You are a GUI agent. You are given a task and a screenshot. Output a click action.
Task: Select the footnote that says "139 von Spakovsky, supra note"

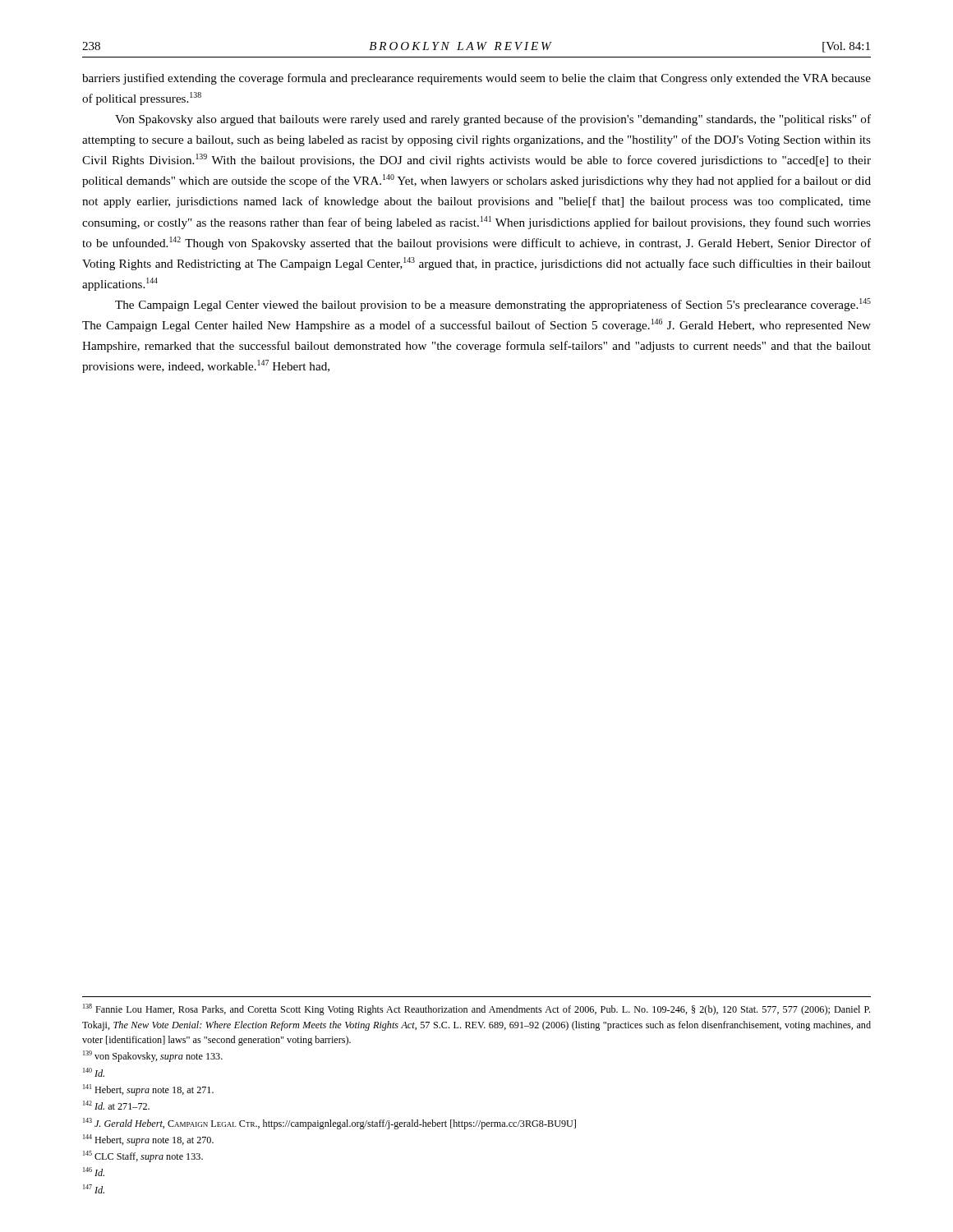pos(153,1056)
